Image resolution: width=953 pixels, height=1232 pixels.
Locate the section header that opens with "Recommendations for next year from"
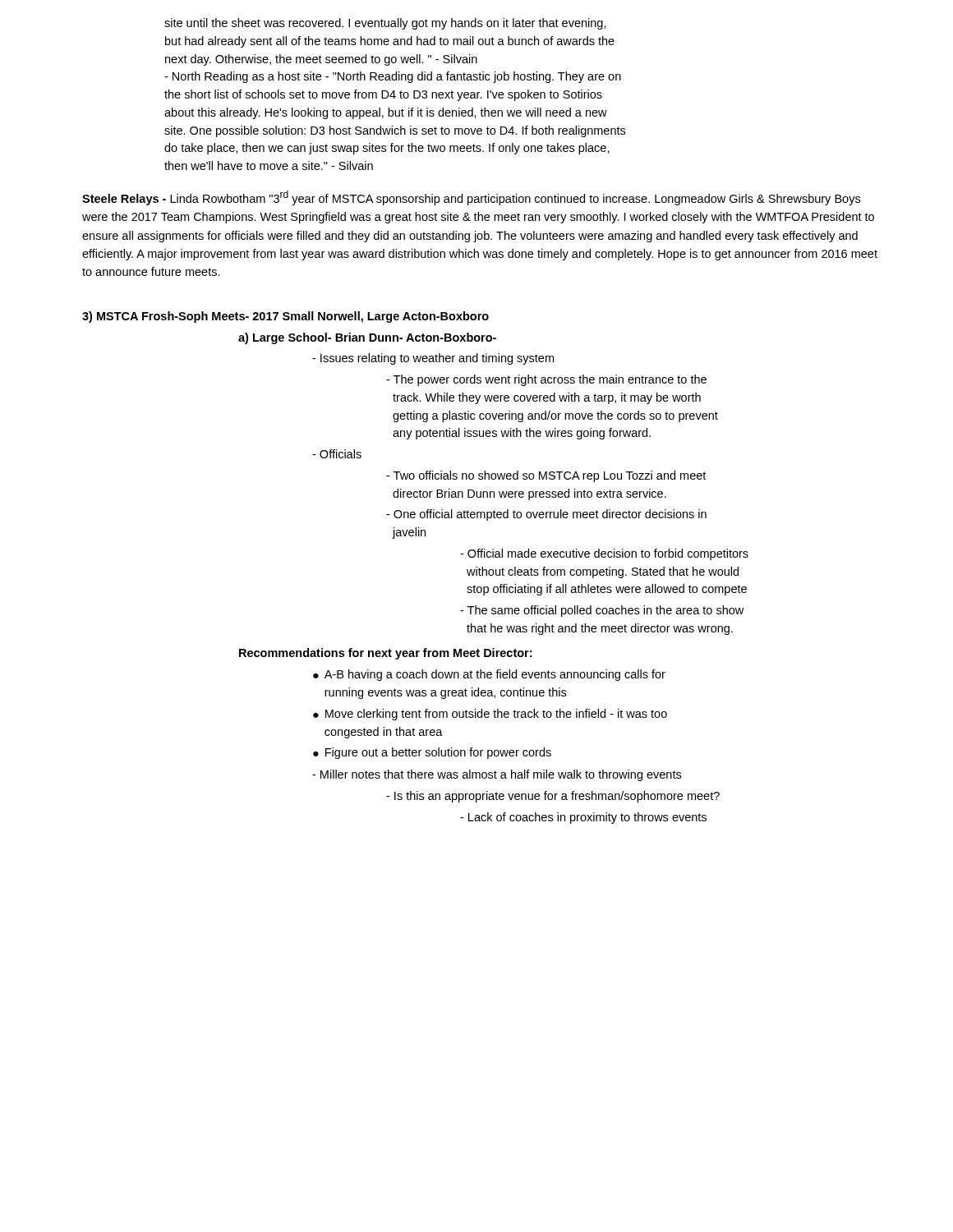coord(386,653)
